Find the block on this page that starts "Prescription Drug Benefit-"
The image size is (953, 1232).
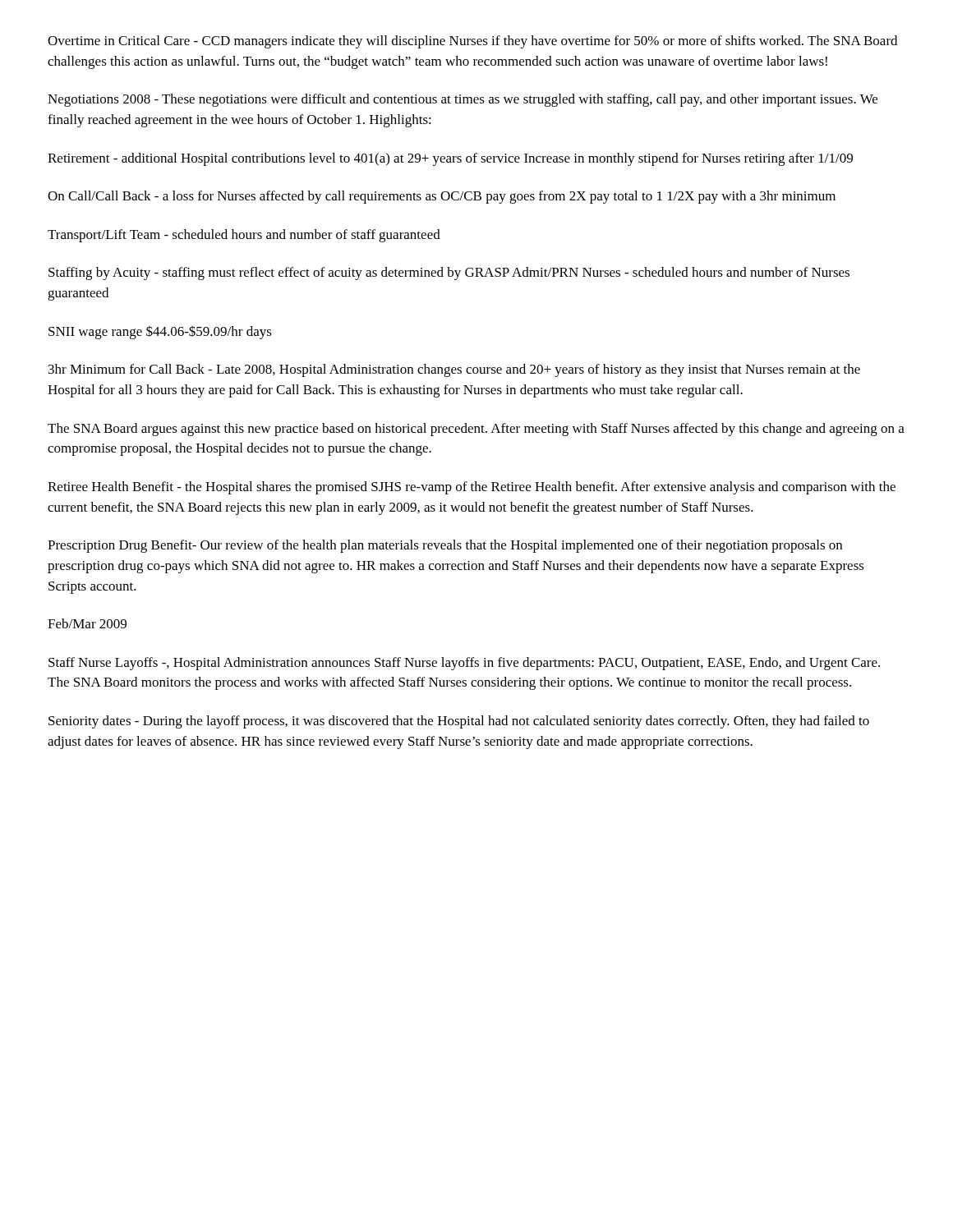[456, 565]
